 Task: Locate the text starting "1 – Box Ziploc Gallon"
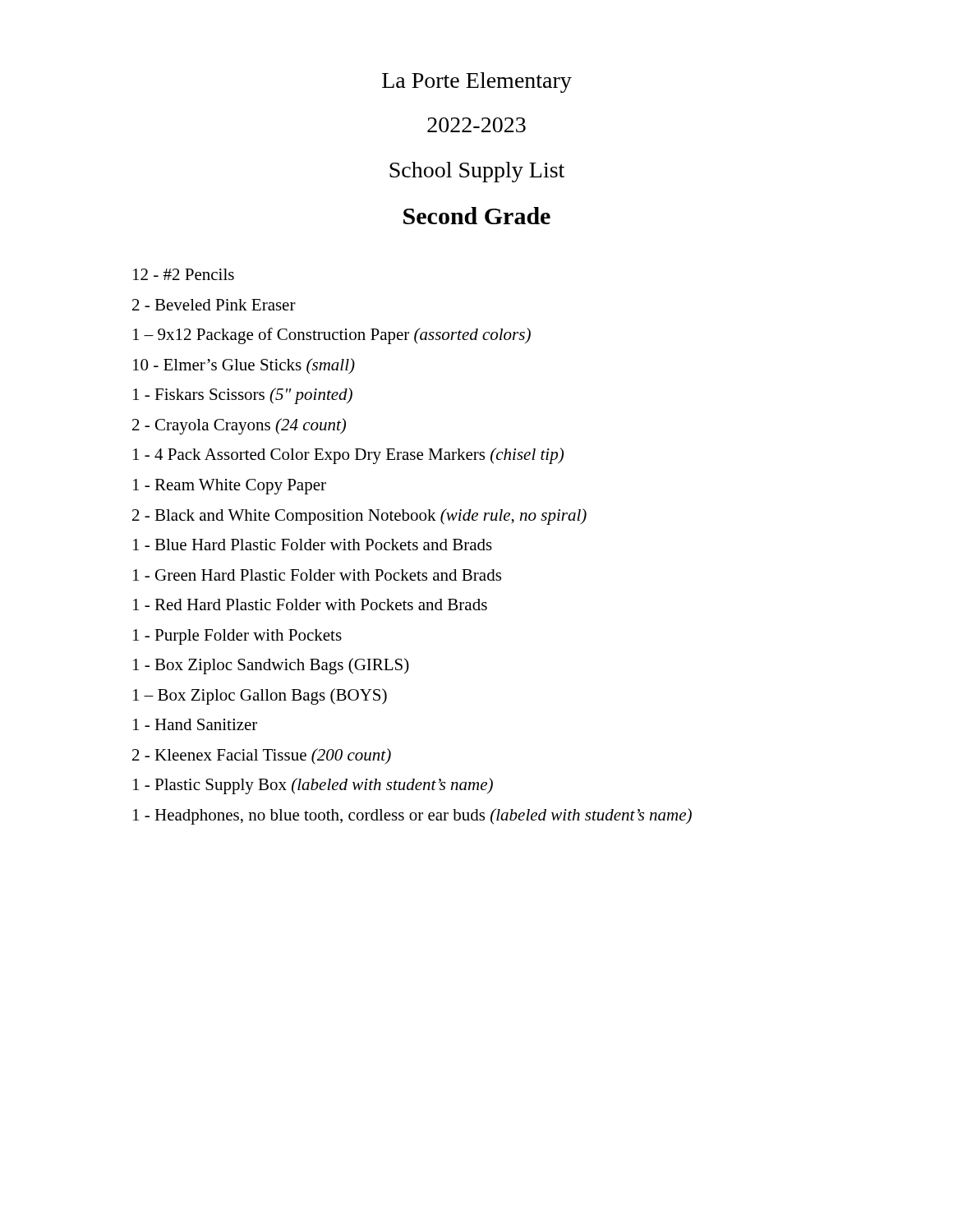click(x=260, y=696)
